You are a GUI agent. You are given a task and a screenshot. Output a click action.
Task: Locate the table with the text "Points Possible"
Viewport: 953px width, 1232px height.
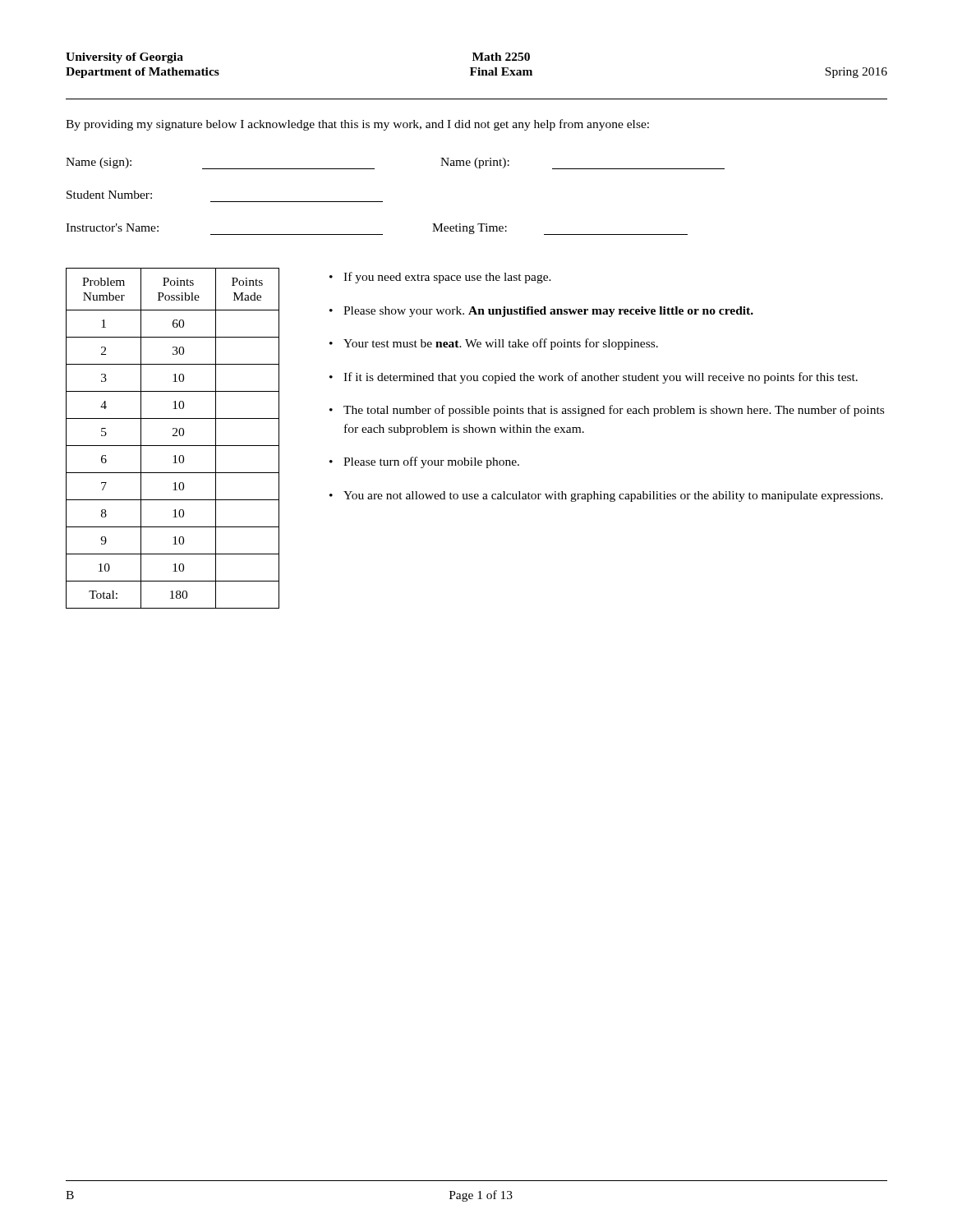tap(173, 438)
